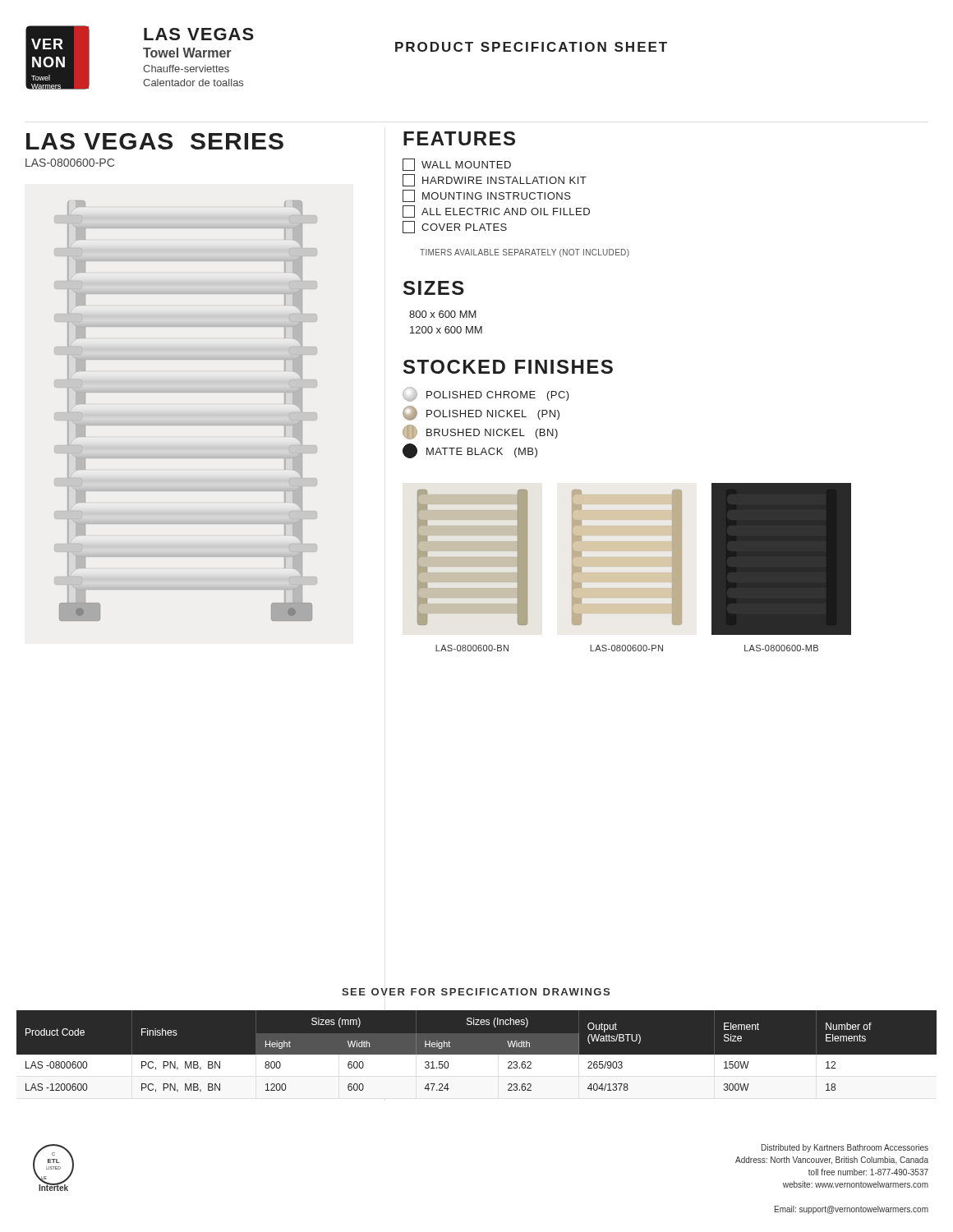Locate the list item that reads "COVER PLATES"

pos(455,227)
